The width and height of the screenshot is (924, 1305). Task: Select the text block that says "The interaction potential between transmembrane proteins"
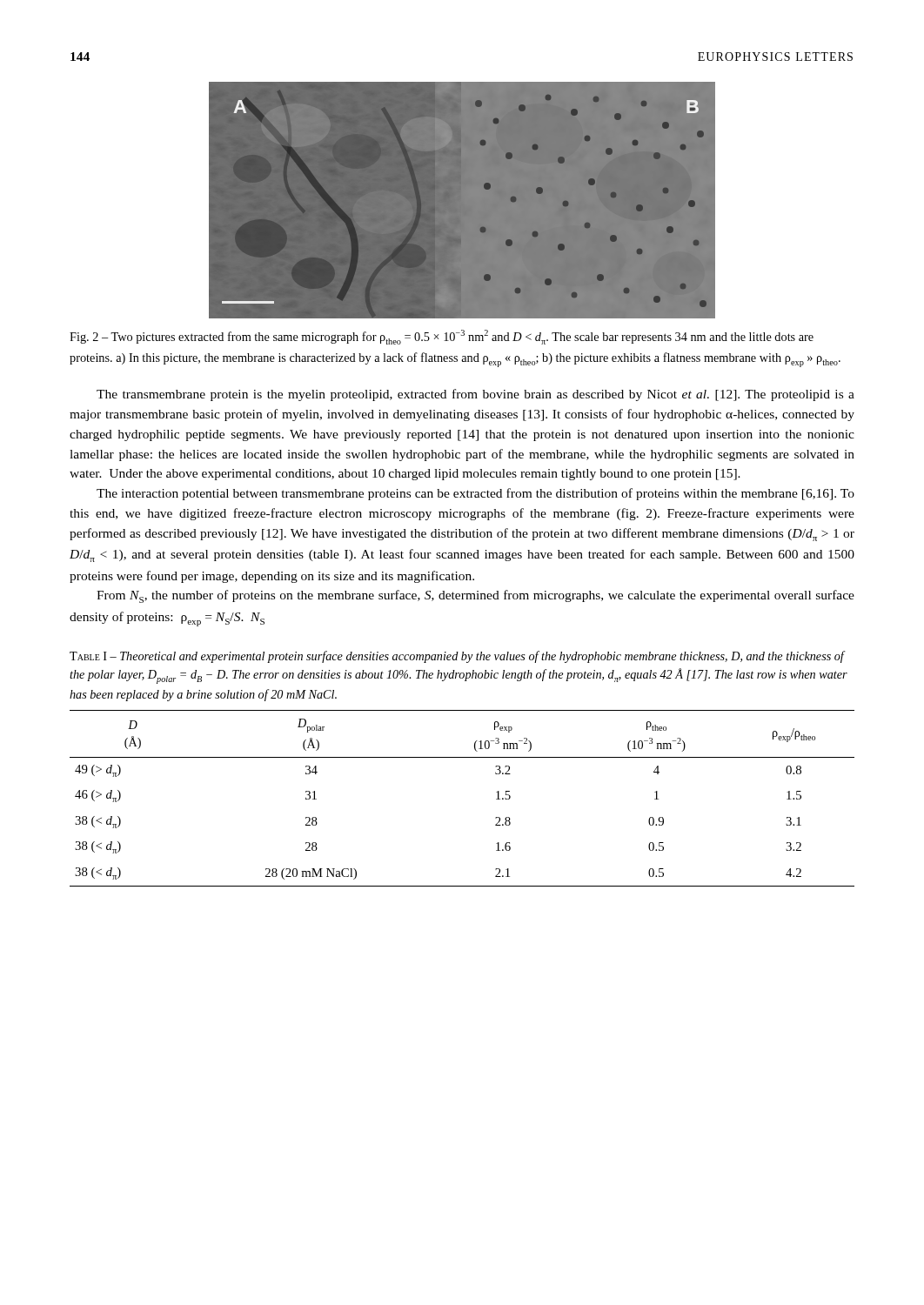pos(462,535)
